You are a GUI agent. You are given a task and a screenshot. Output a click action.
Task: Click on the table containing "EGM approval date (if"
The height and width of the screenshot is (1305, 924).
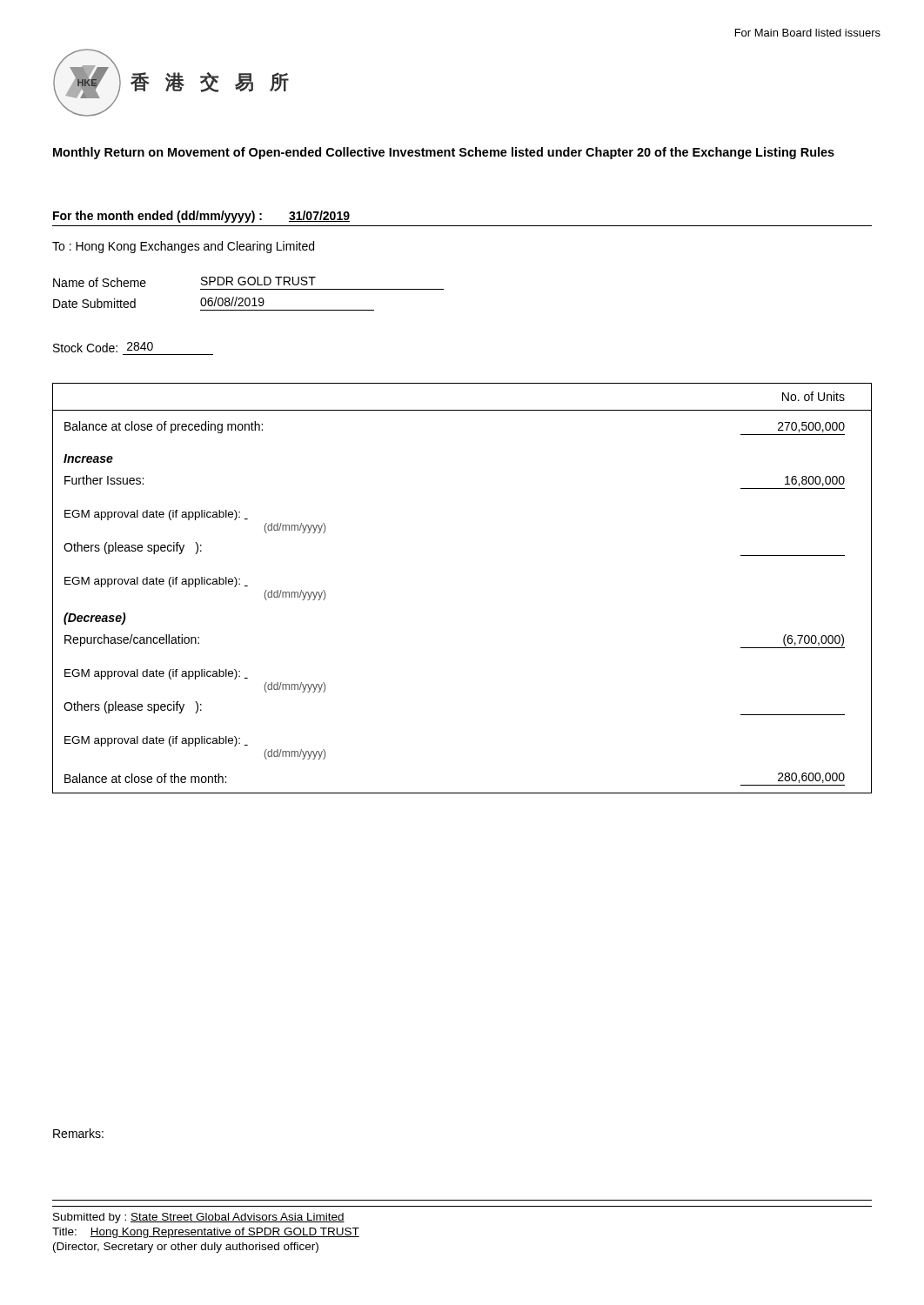coord(462,588)
